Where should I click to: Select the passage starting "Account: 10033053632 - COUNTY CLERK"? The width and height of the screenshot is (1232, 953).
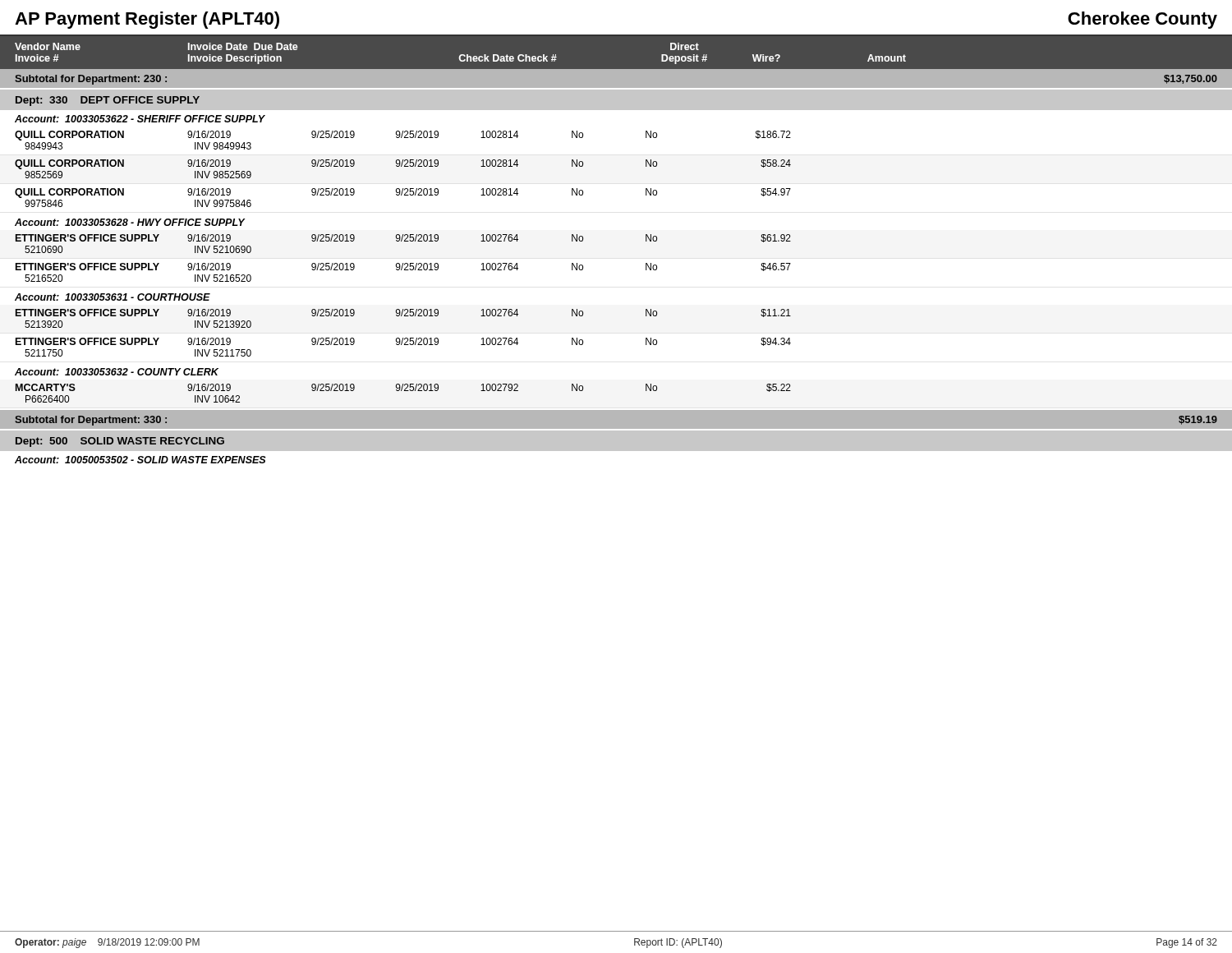point(117,372)
